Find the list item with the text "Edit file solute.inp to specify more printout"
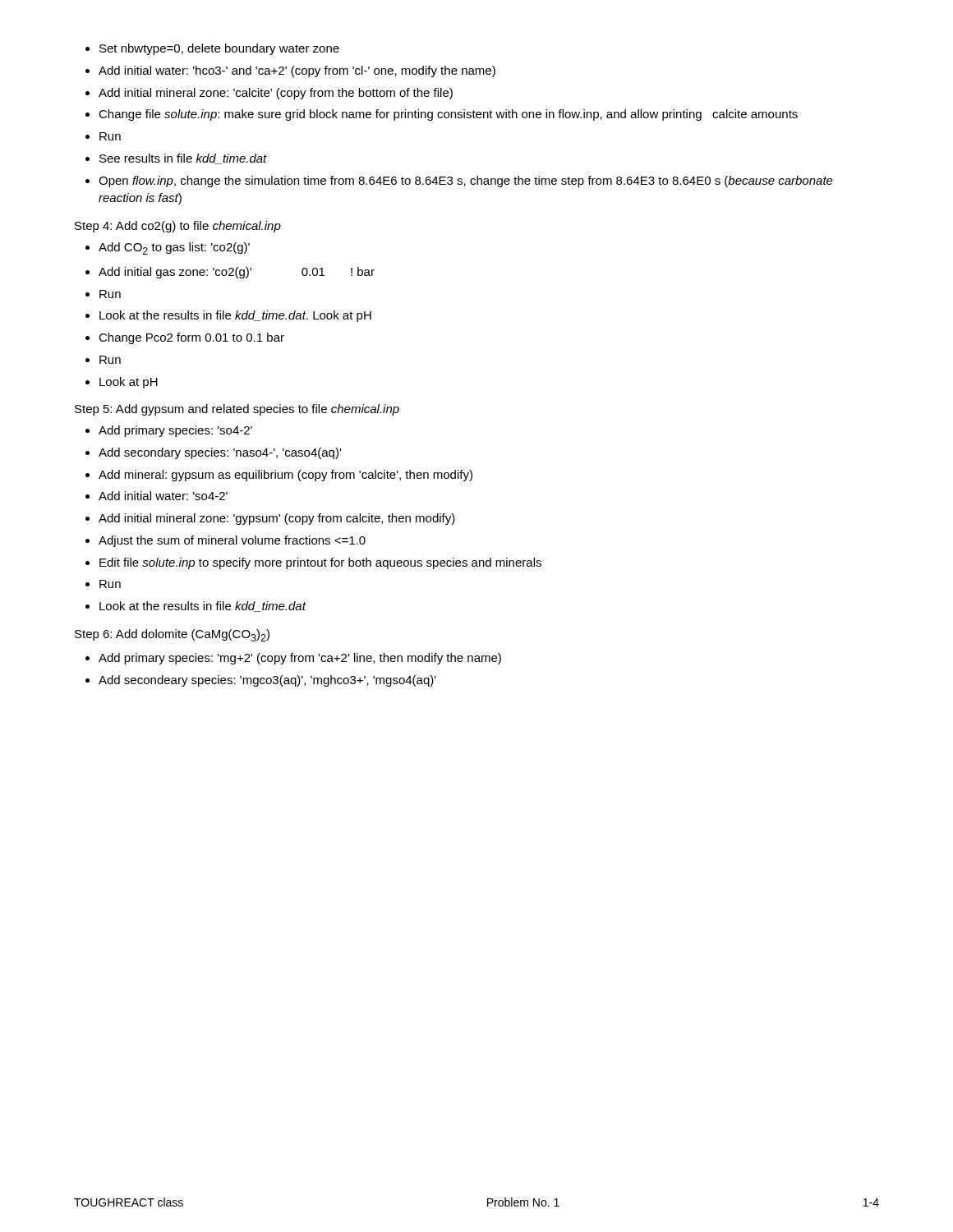953x1232 pixels. click(x=489, y=562)
